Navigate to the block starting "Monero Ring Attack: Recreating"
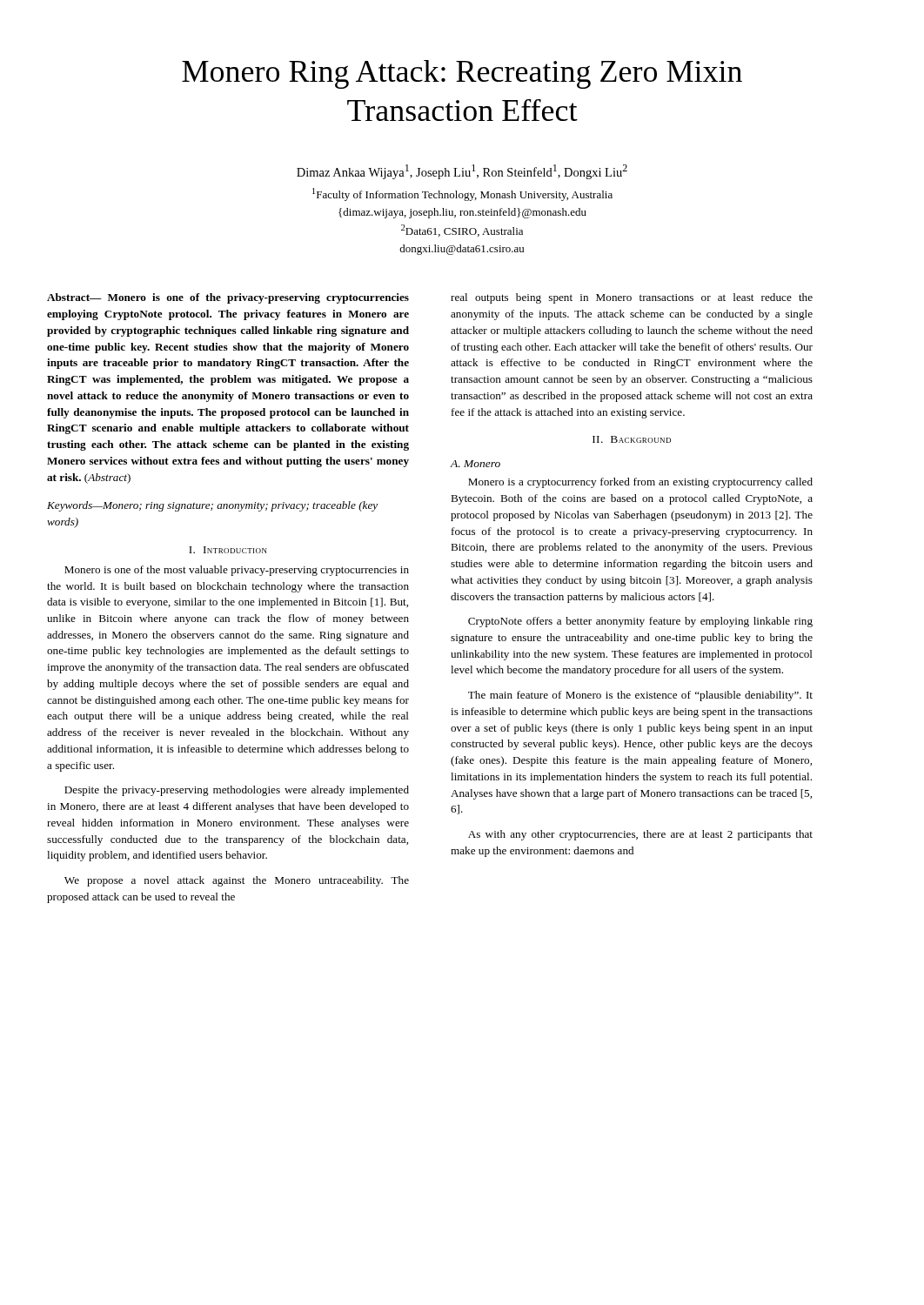This screenshot has width=924, height=1305. click(462, 91)
